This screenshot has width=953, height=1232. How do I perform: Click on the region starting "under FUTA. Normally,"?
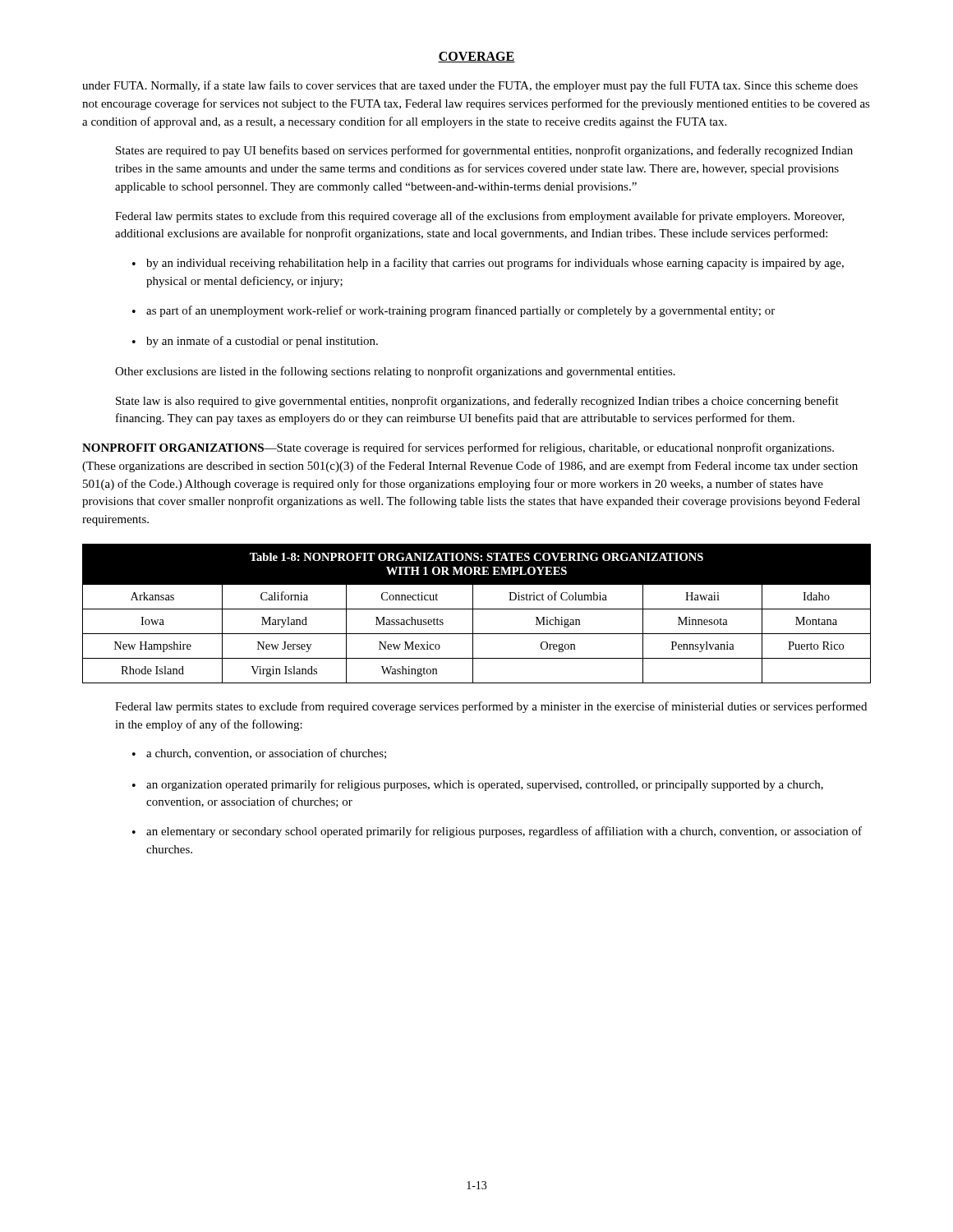(476, 103)
